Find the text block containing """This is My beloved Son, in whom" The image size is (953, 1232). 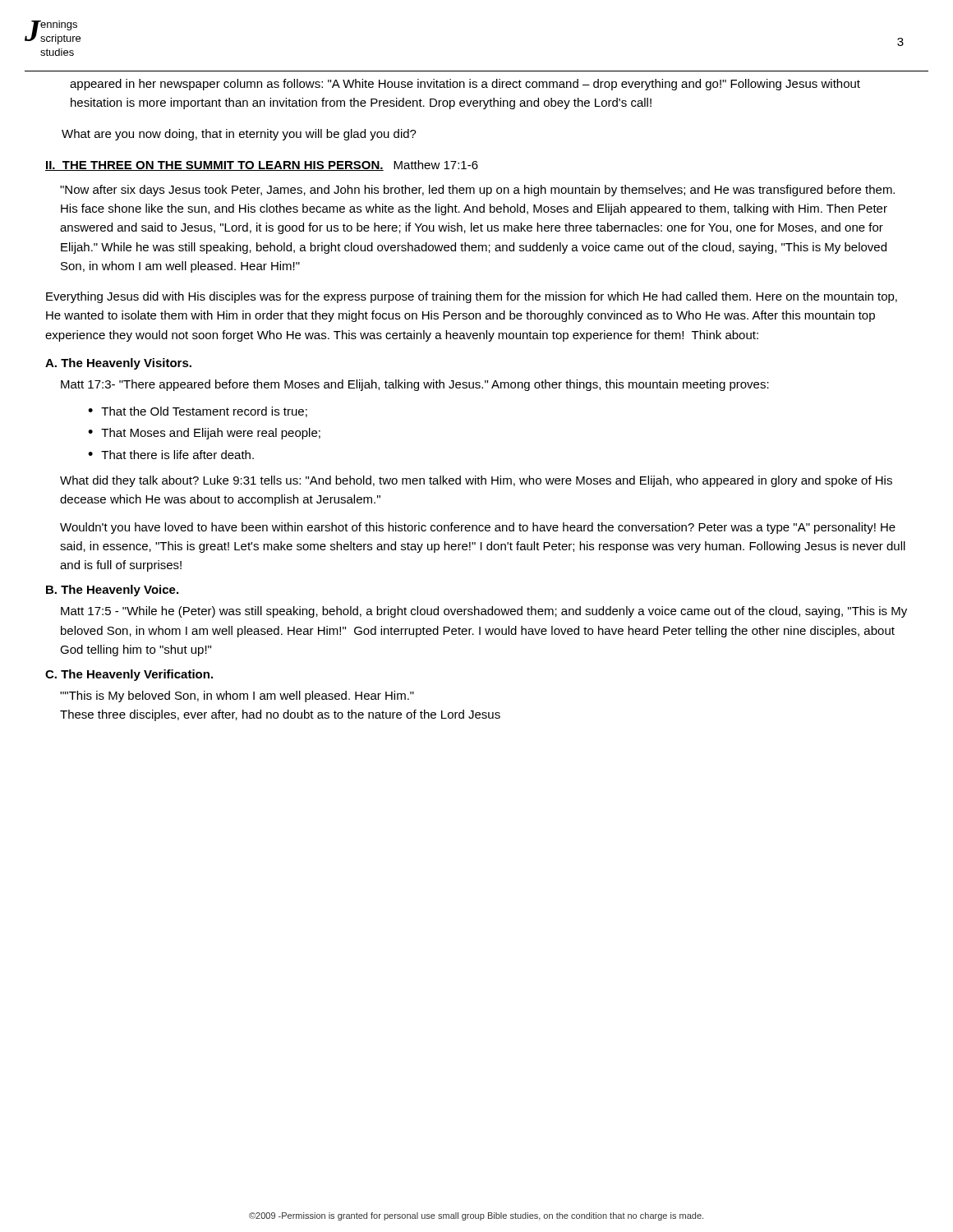click(280, 705)
